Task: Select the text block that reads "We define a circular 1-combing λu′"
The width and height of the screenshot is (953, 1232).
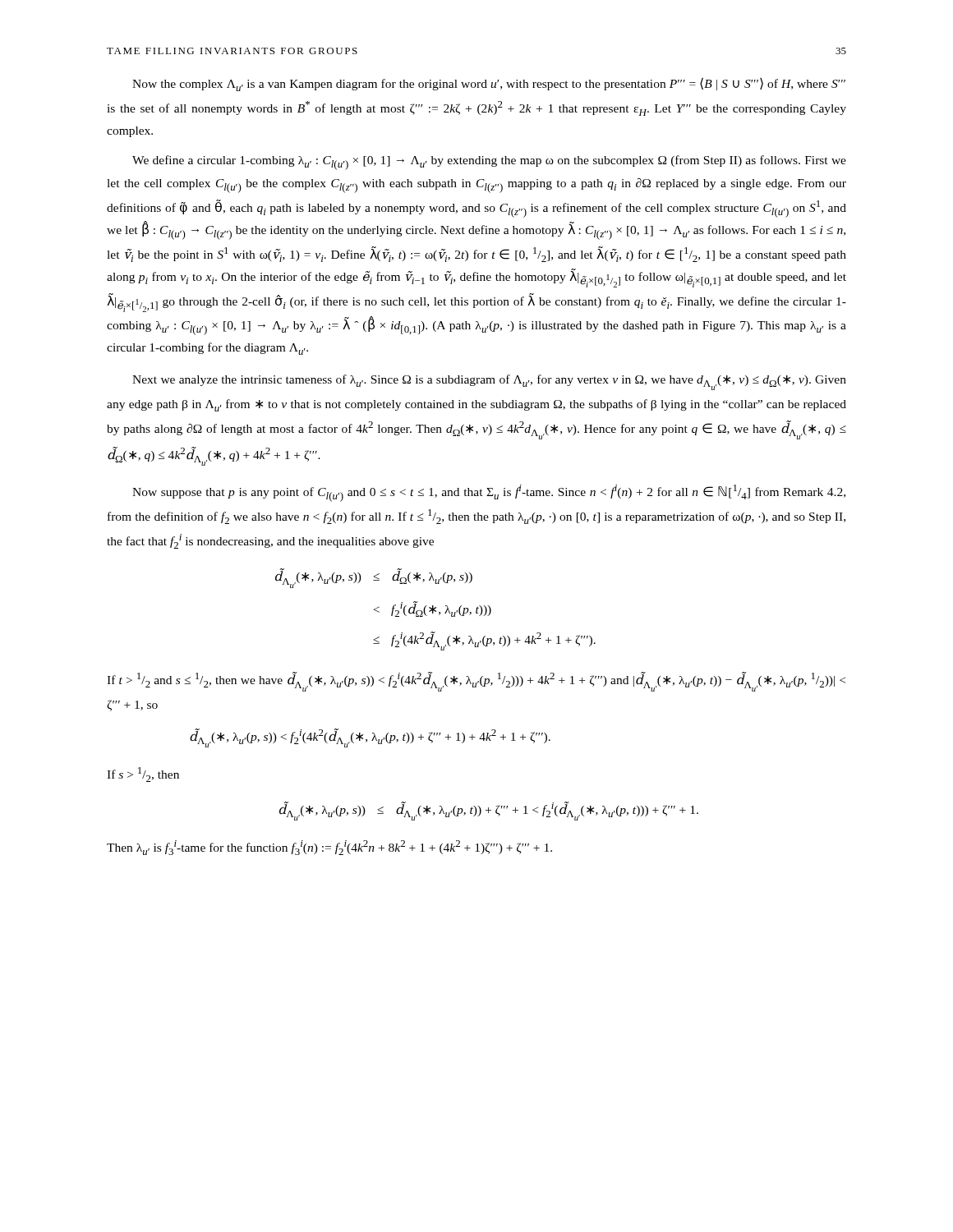Action: (x=476, y=255)
